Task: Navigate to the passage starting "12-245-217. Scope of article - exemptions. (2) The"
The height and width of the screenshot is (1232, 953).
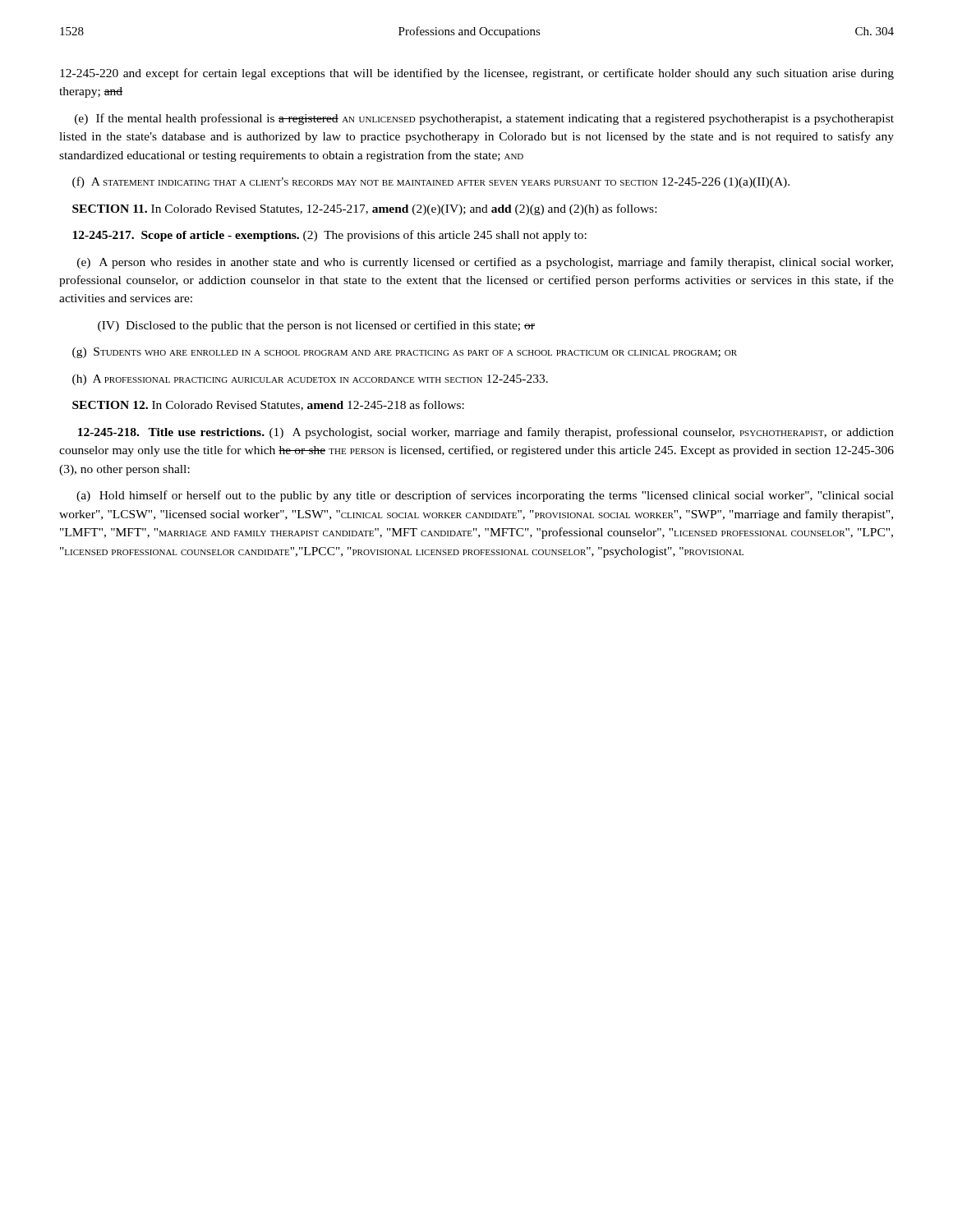Action: tap(476, 235)
